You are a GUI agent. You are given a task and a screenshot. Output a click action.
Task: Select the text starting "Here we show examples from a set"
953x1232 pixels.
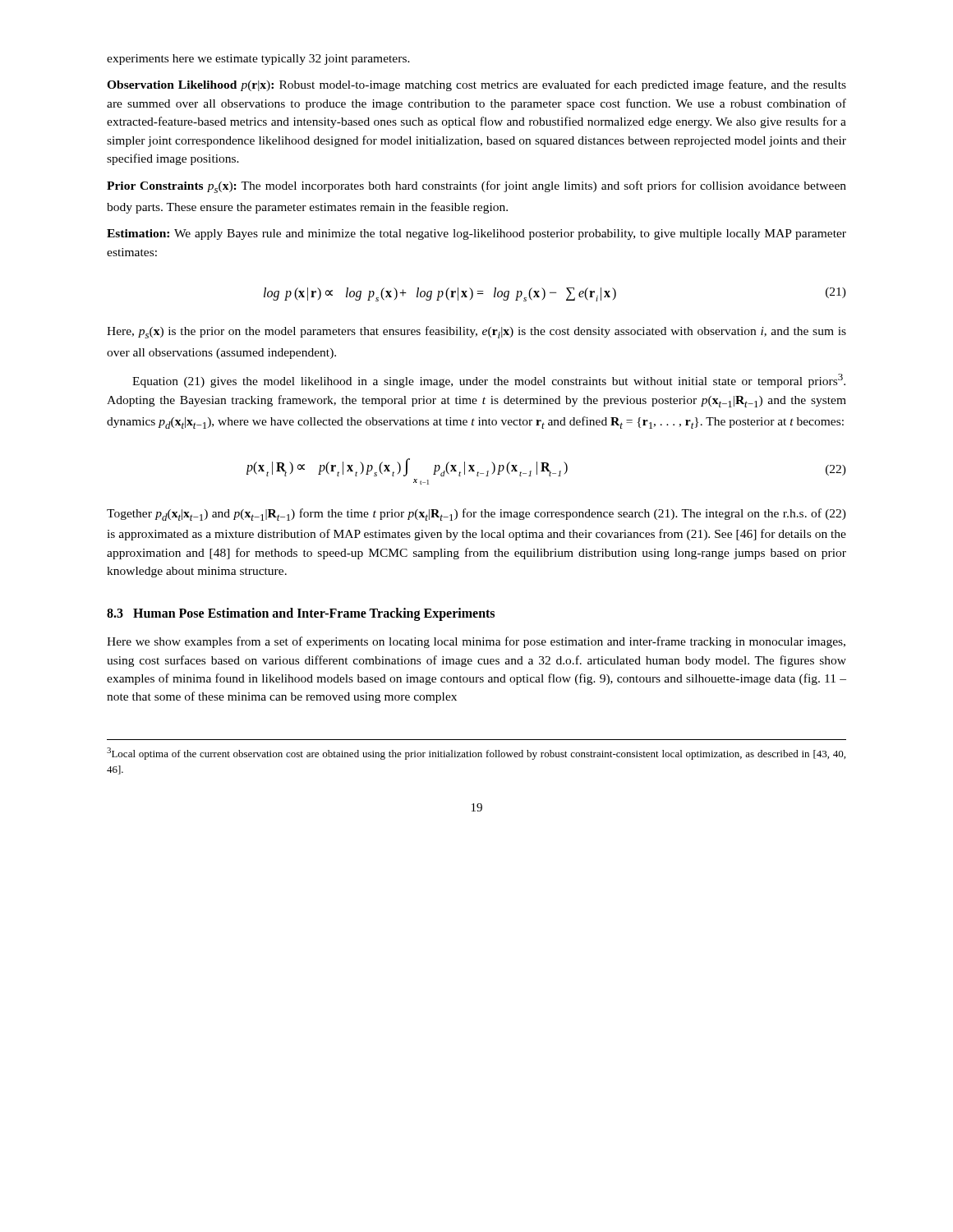pyautogui.click(x=476, y=669)
